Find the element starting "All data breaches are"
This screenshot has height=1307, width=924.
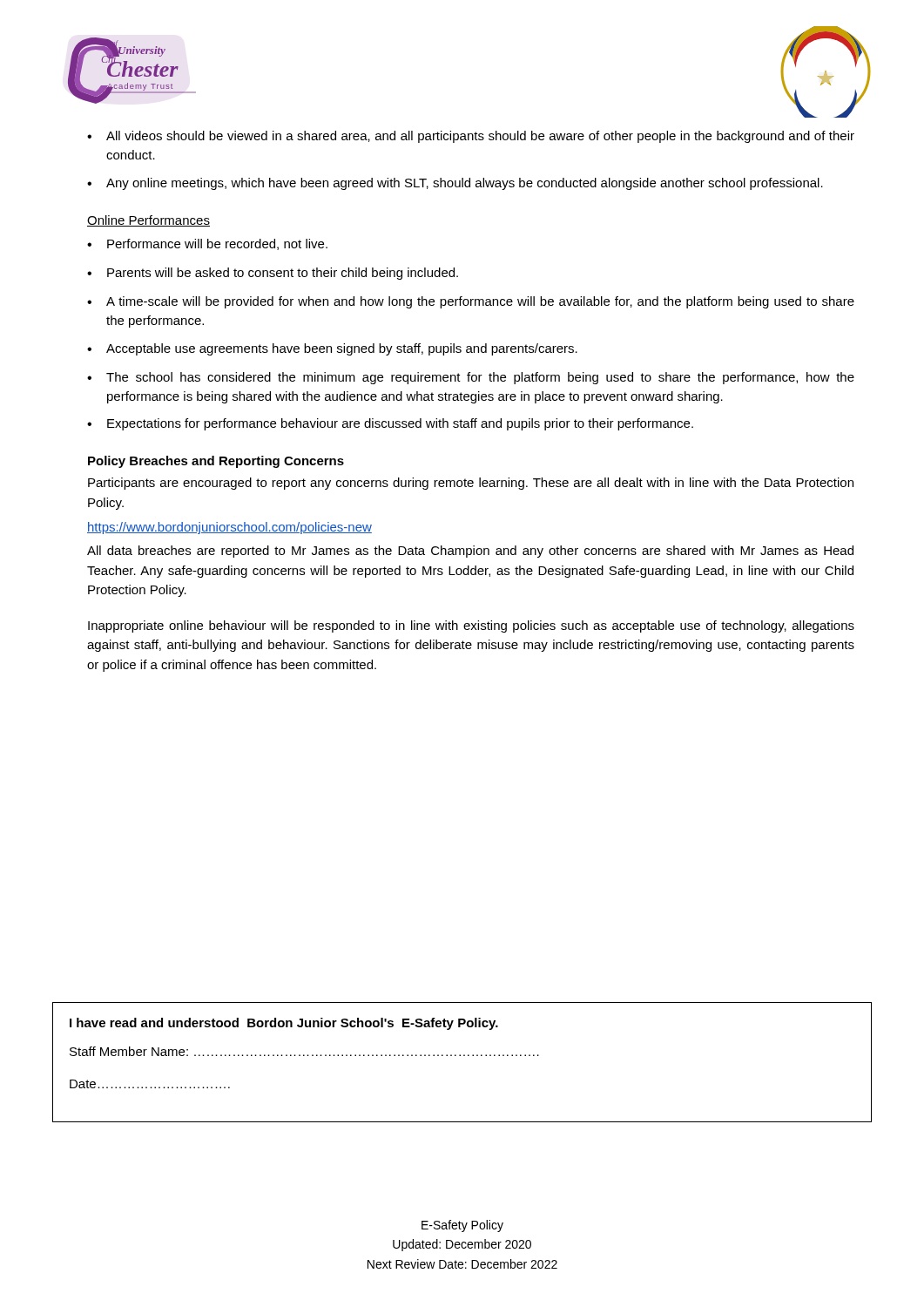[471, 570]
